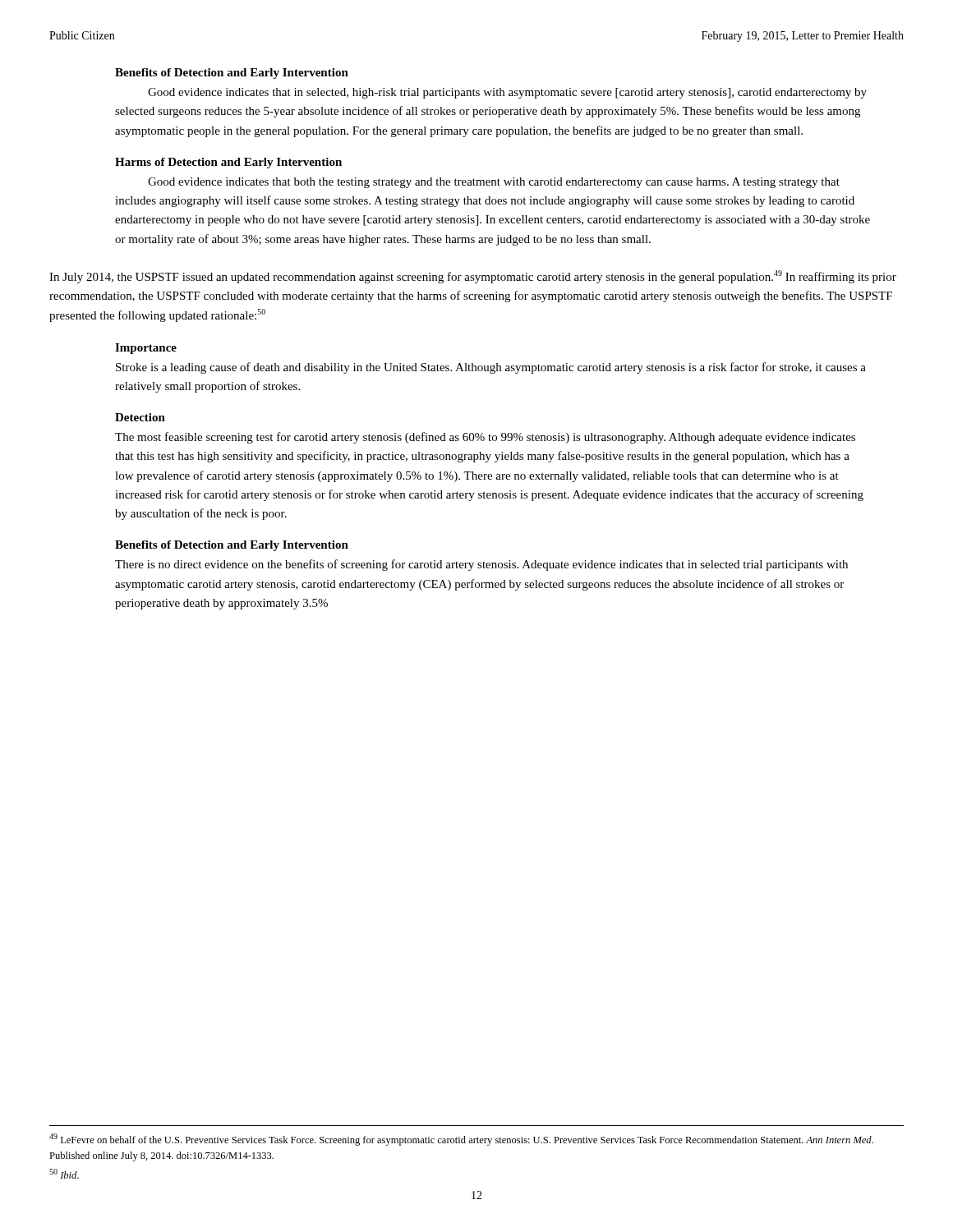The image size is (953, 1232).
Task: Select the text block with the text "There is no direct evidence"
Action: (x=493, y=584)
